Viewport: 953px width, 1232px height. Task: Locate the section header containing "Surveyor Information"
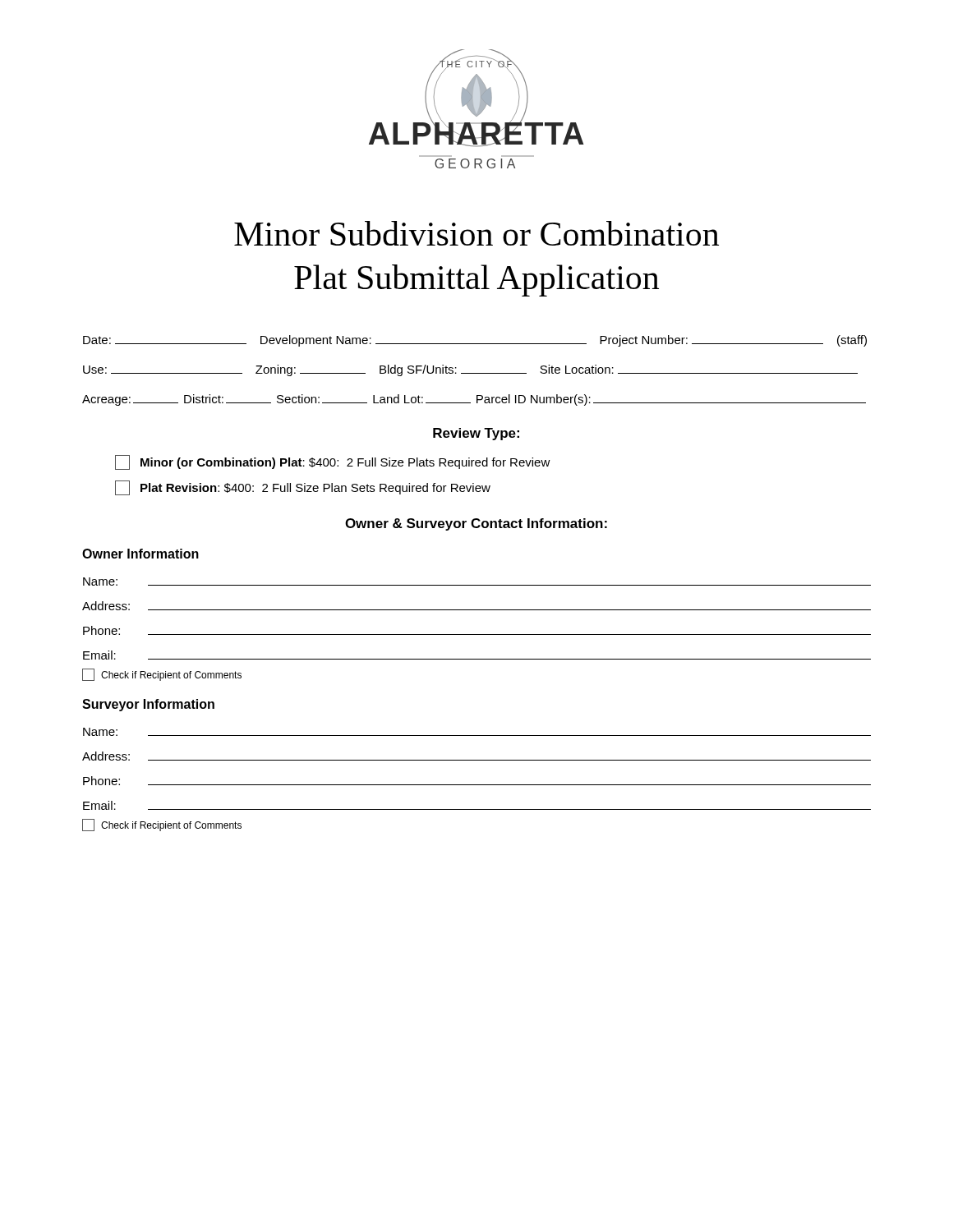(149, 704)
